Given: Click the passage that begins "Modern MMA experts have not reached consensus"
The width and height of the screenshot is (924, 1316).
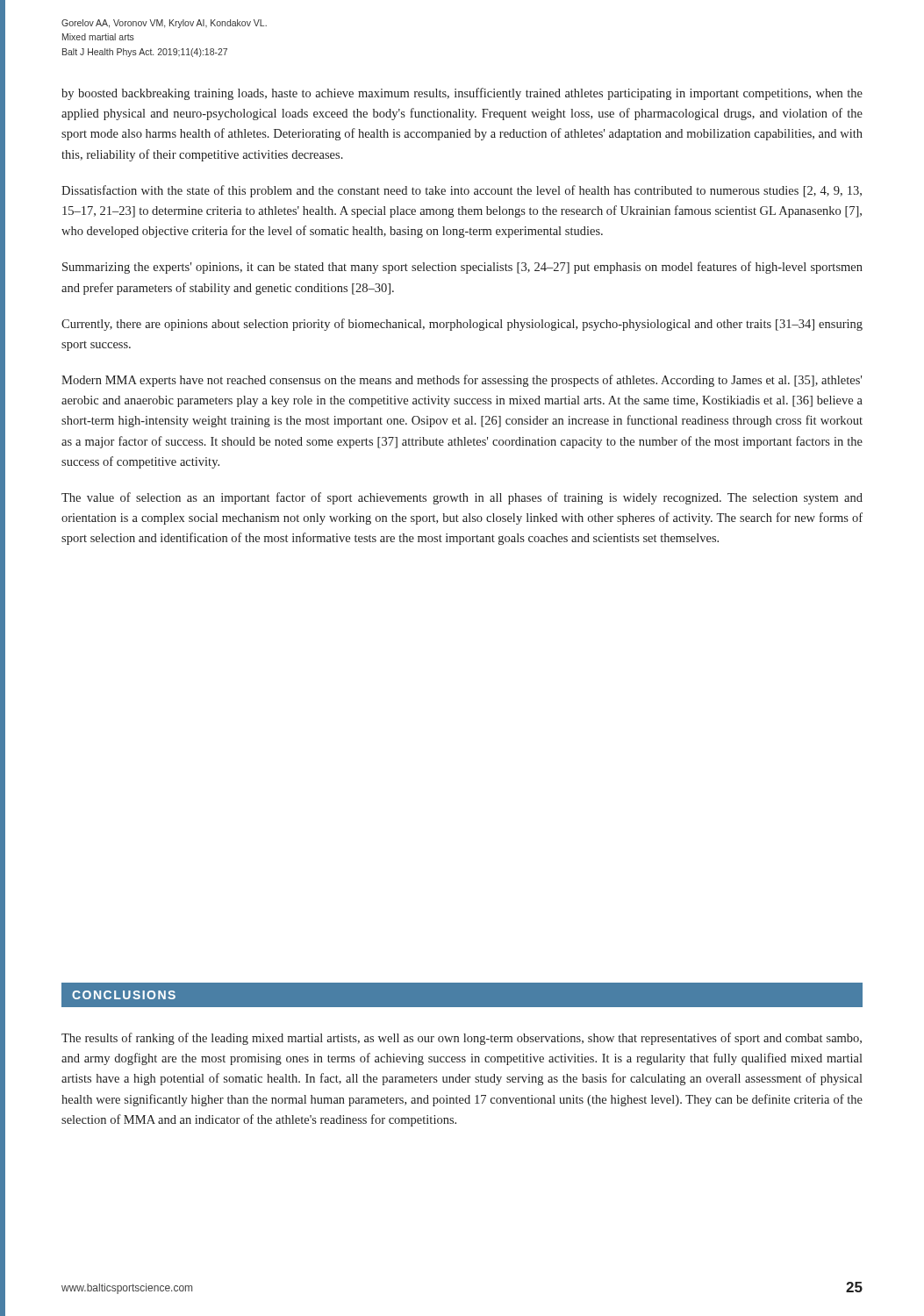Looking at the screenshot, I should (462, 421).
